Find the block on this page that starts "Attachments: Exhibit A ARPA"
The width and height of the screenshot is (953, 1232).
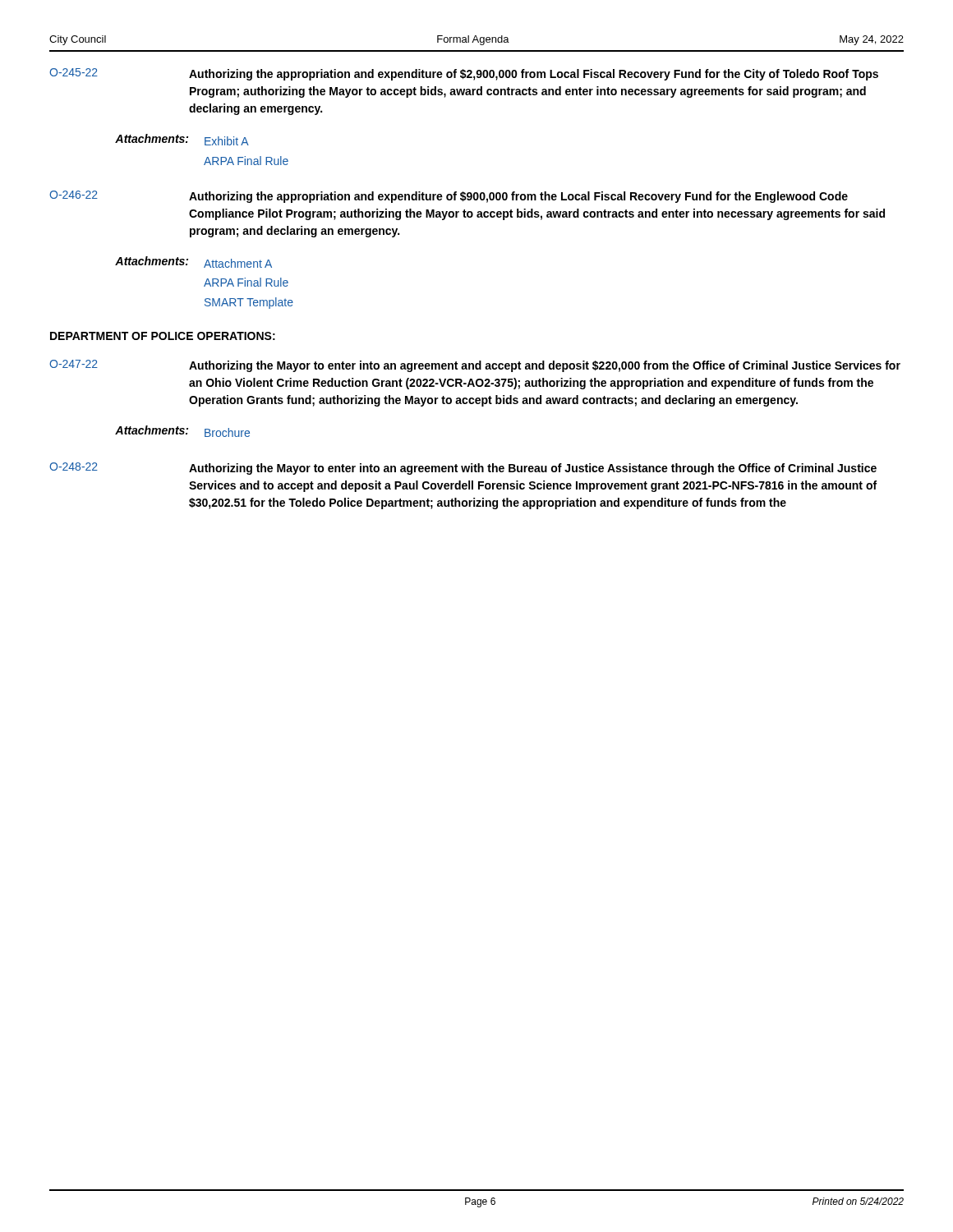pyautogui.click(x=182, y=140)
